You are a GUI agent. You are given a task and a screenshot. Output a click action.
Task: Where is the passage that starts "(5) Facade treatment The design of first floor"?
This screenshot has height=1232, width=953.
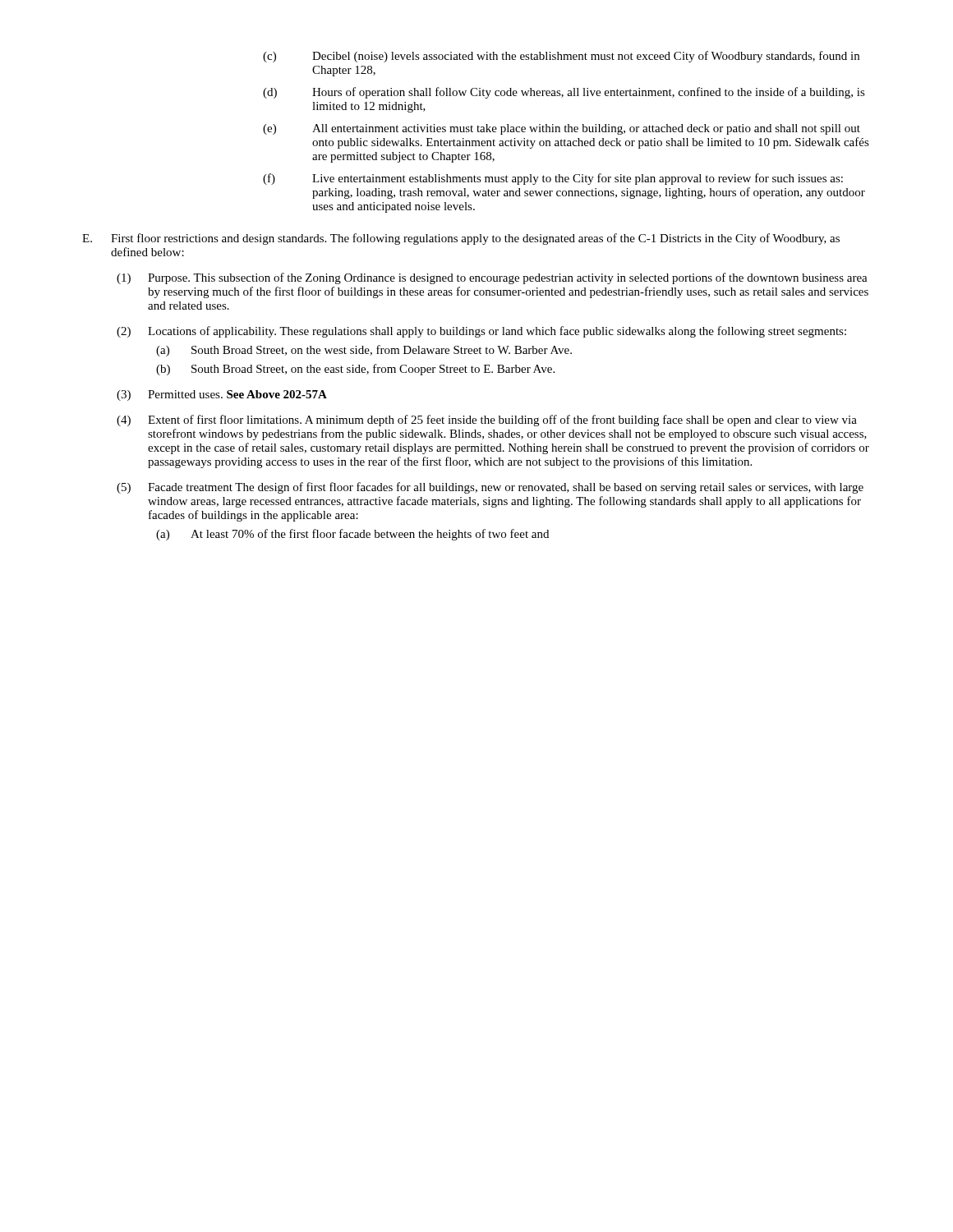tap(494, 501)
